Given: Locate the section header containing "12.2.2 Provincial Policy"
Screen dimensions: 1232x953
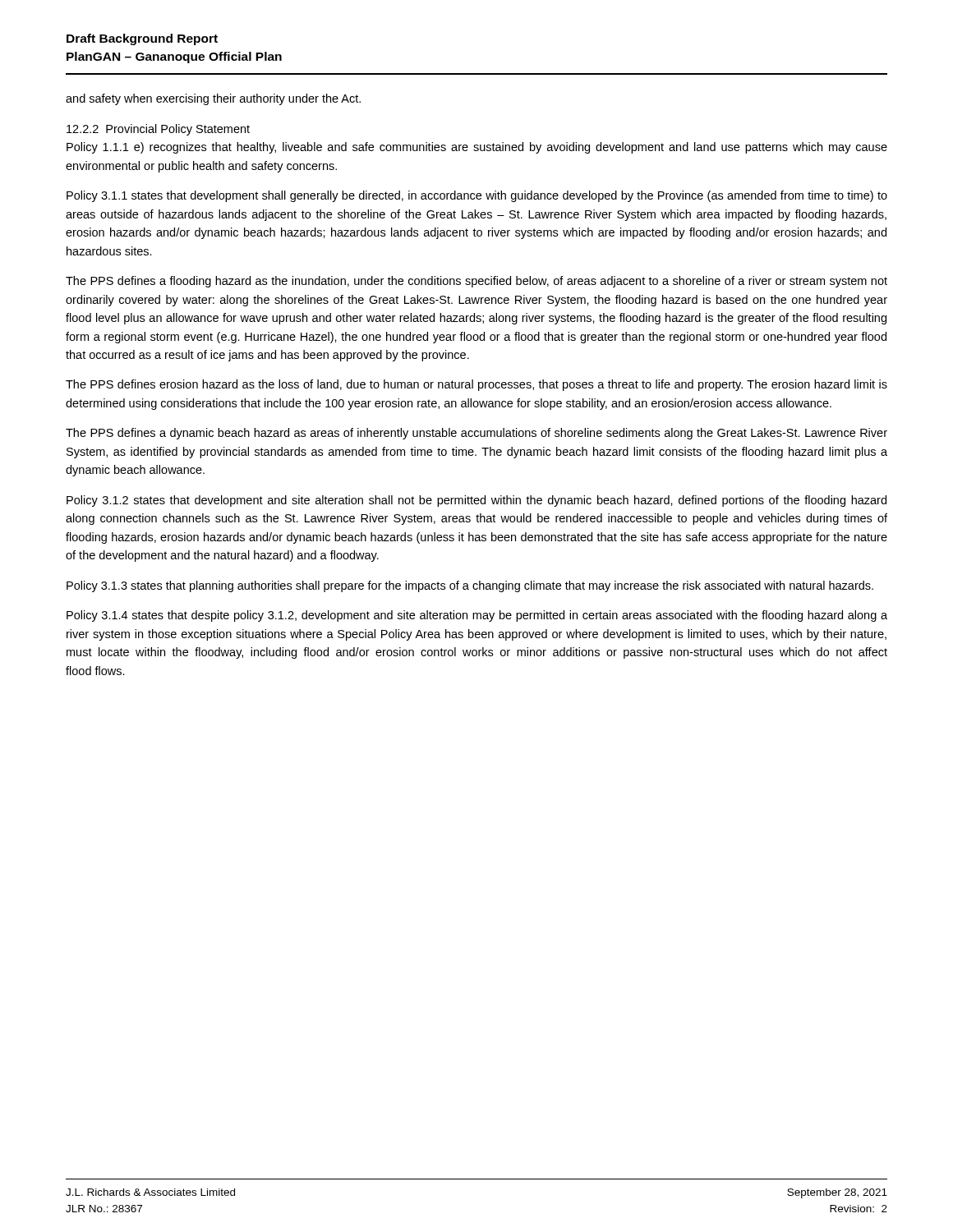Looking at the screenshot, I should click(x=158, y=129).
